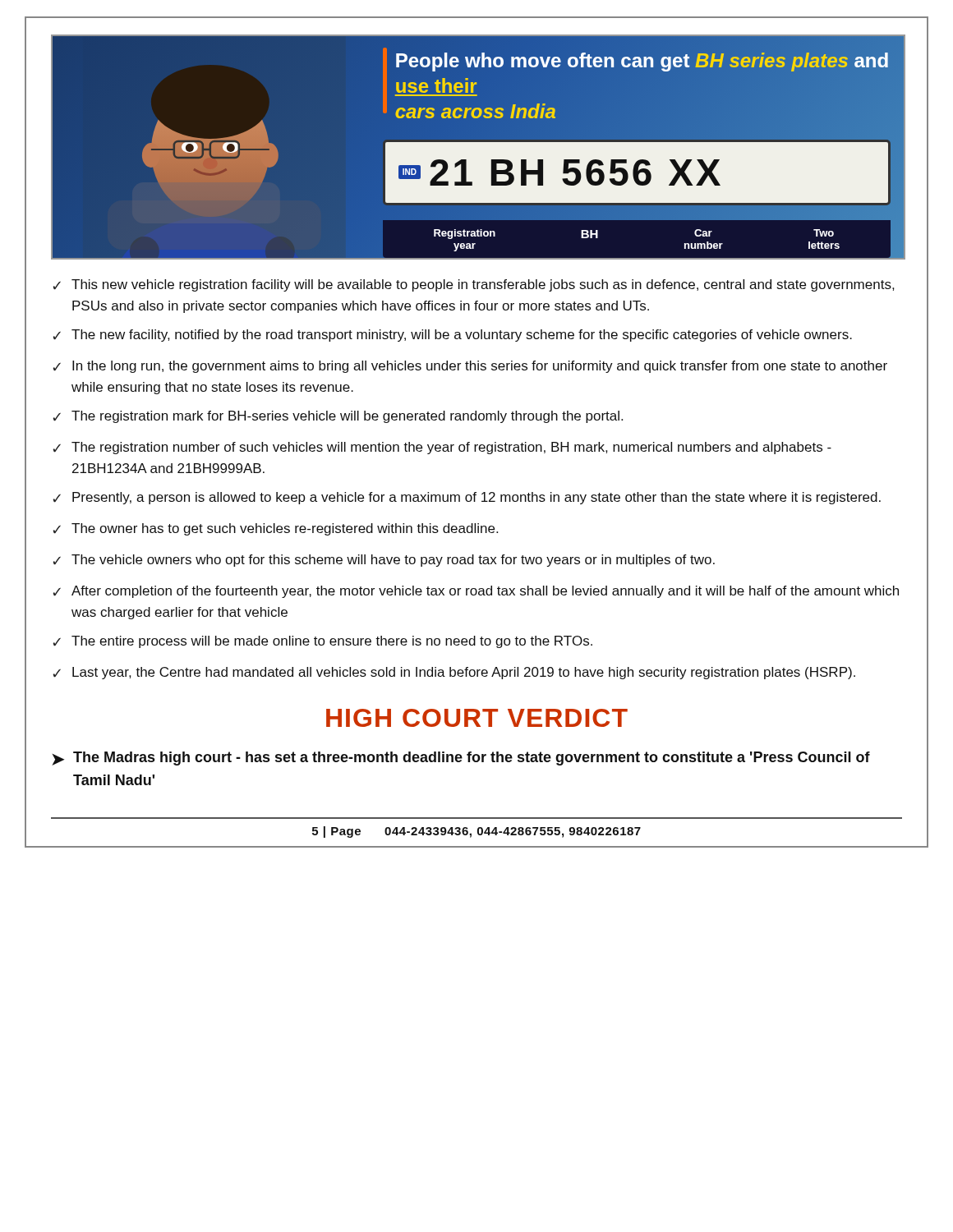Locate the block of text that opens with "✓ The vehicle owners who opt"

[383, 561]
